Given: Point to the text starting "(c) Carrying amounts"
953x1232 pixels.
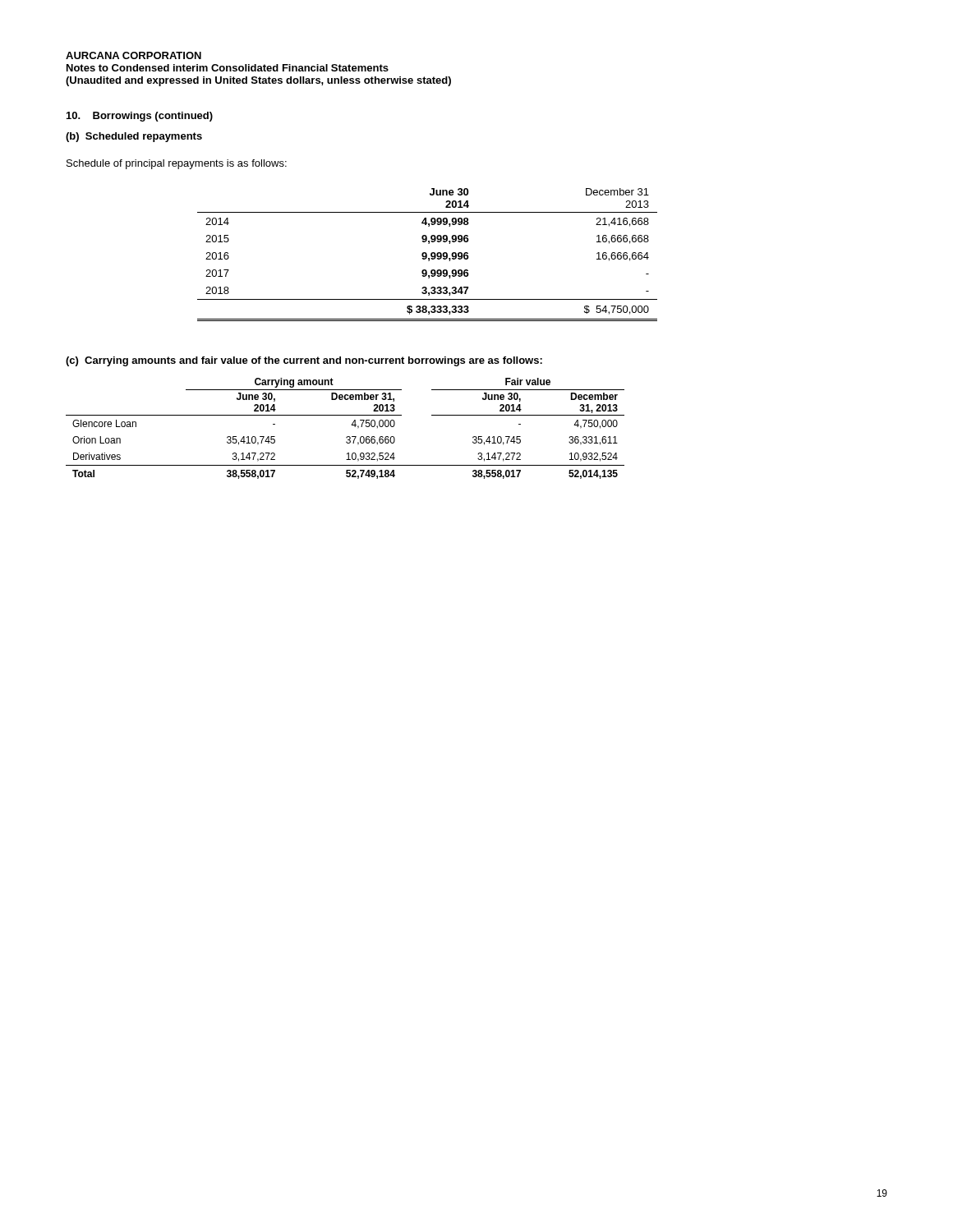Looking at the screenshot, I should tap(304, 360).
